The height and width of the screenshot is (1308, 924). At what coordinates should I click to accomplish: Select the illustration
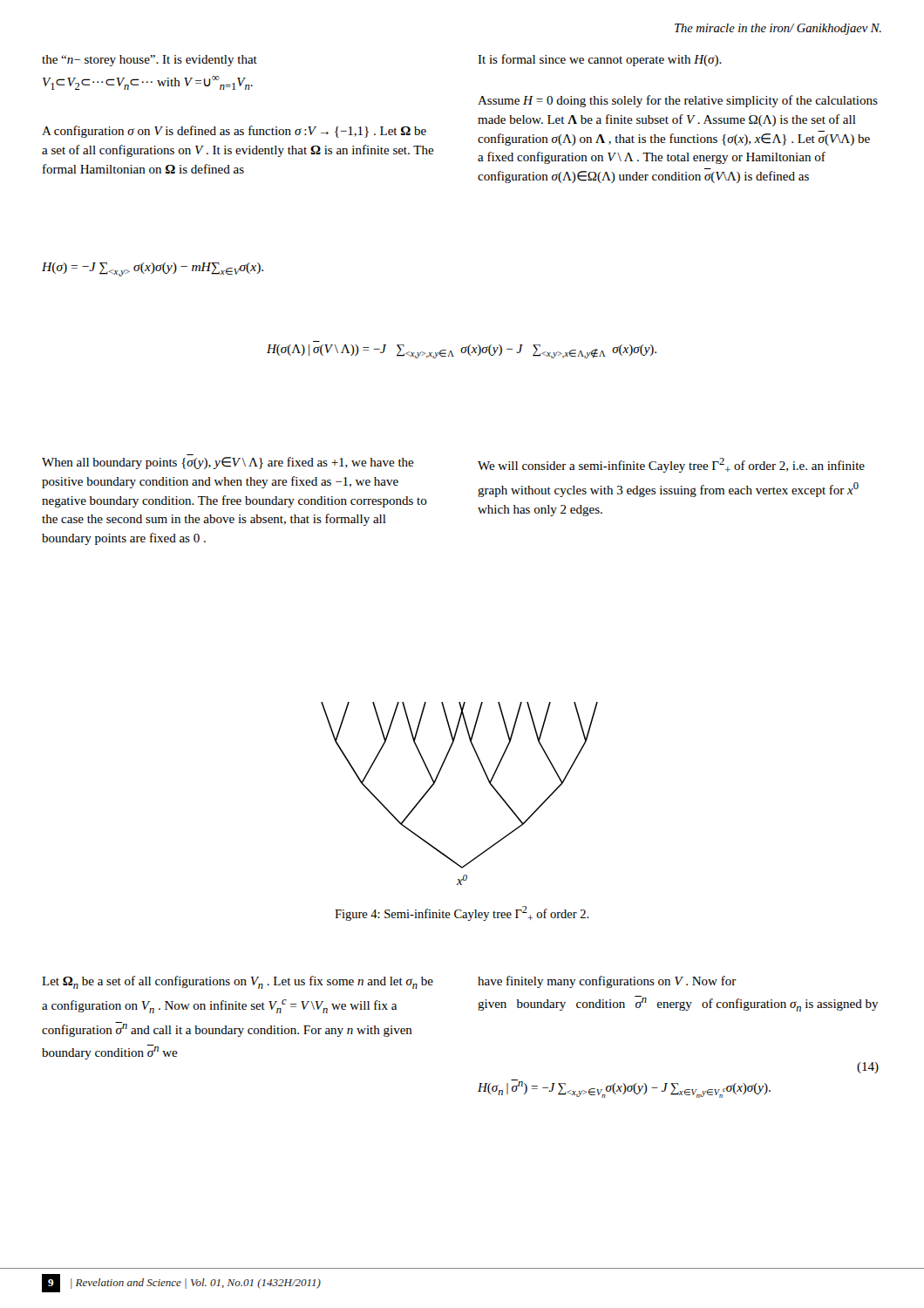click(x=462, y=780)
